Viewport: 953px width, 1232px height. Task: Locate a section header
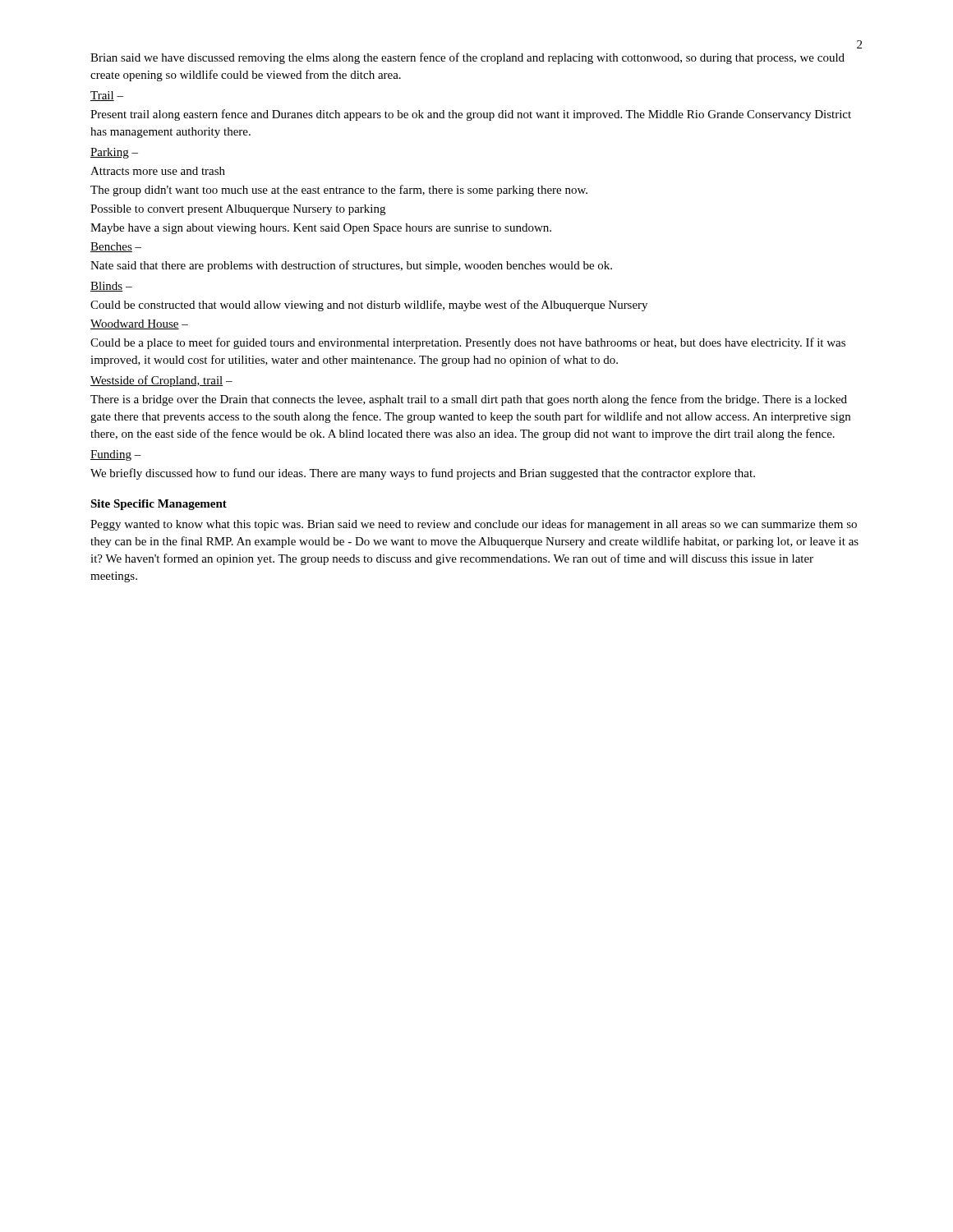point(158,503)
